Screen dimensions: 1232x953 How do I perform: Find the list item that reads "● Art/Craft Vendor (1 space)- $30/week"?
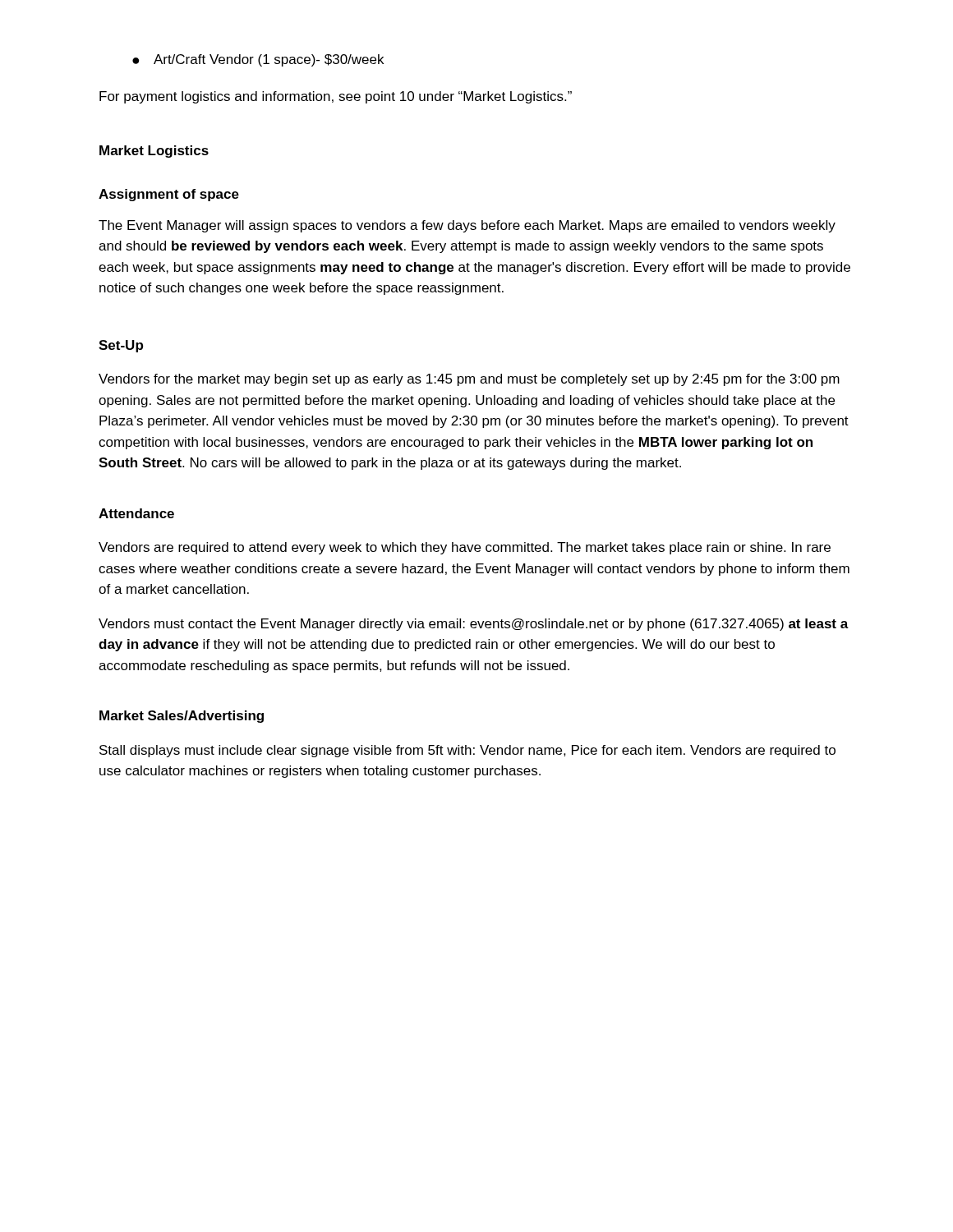coord(258,60)
